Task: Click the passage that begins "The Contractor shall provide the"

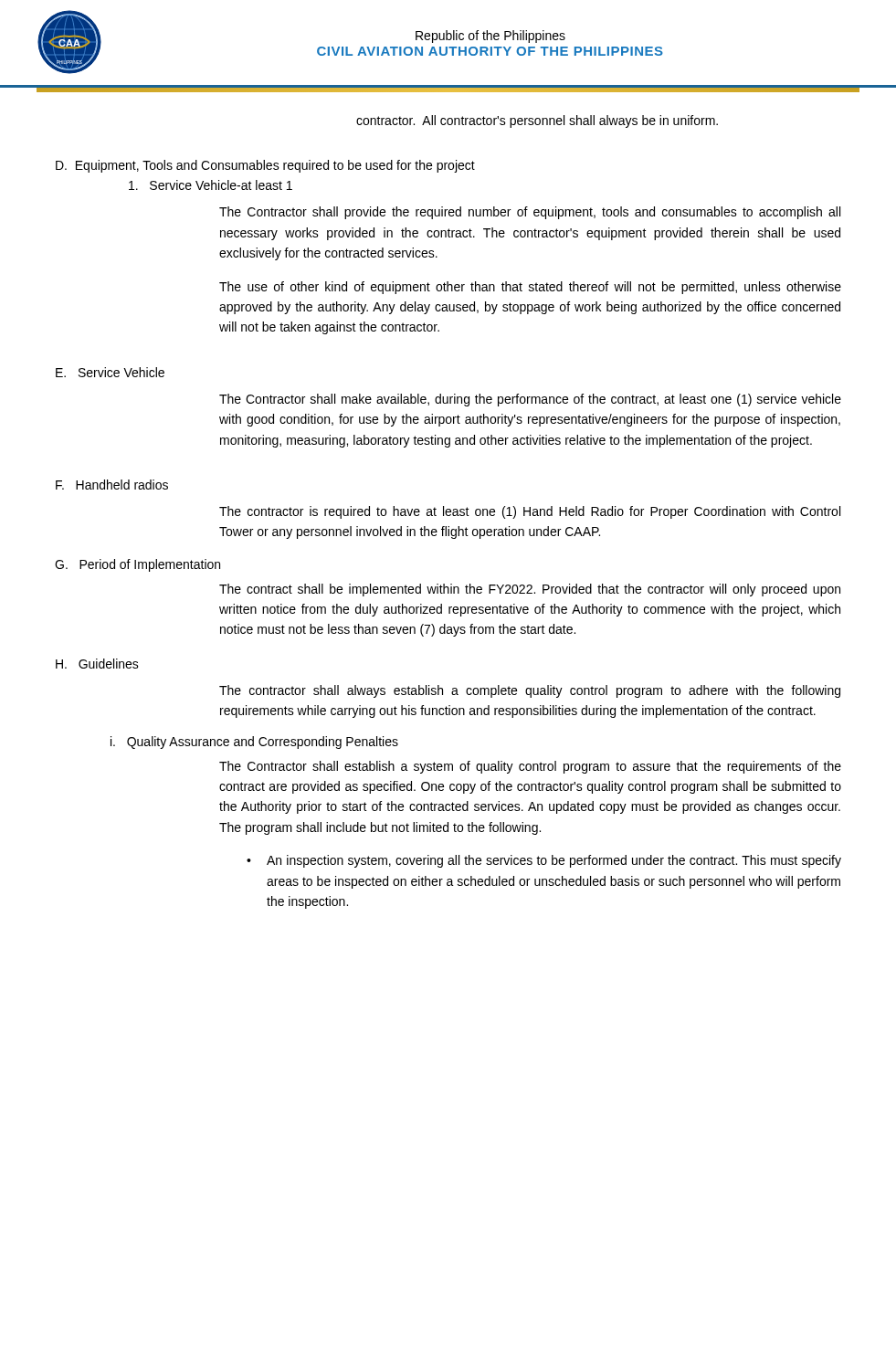Action: (x=530, y=233)
